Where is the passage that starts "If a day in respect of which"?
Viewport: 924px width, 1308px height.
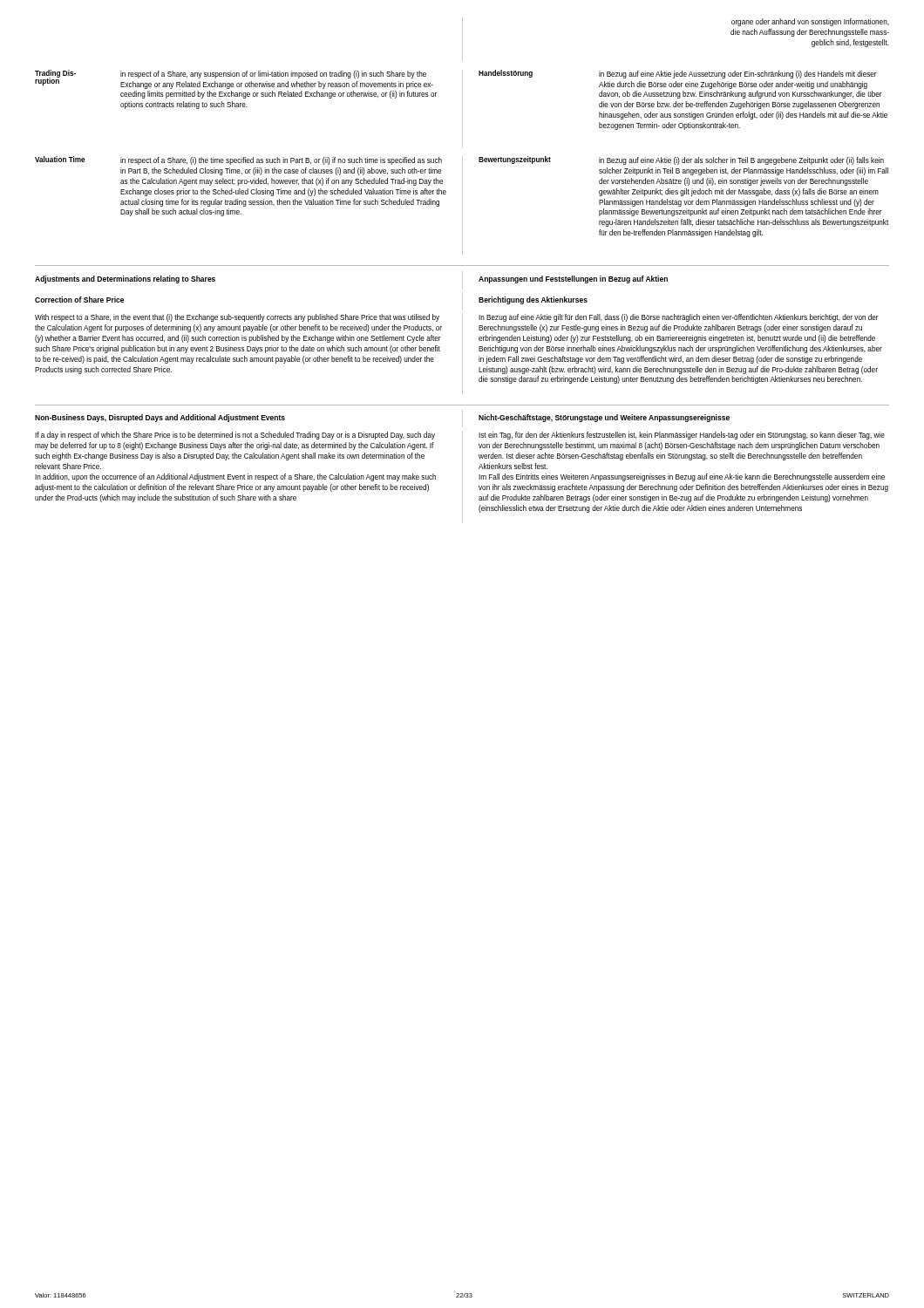[x=236, y=467]
